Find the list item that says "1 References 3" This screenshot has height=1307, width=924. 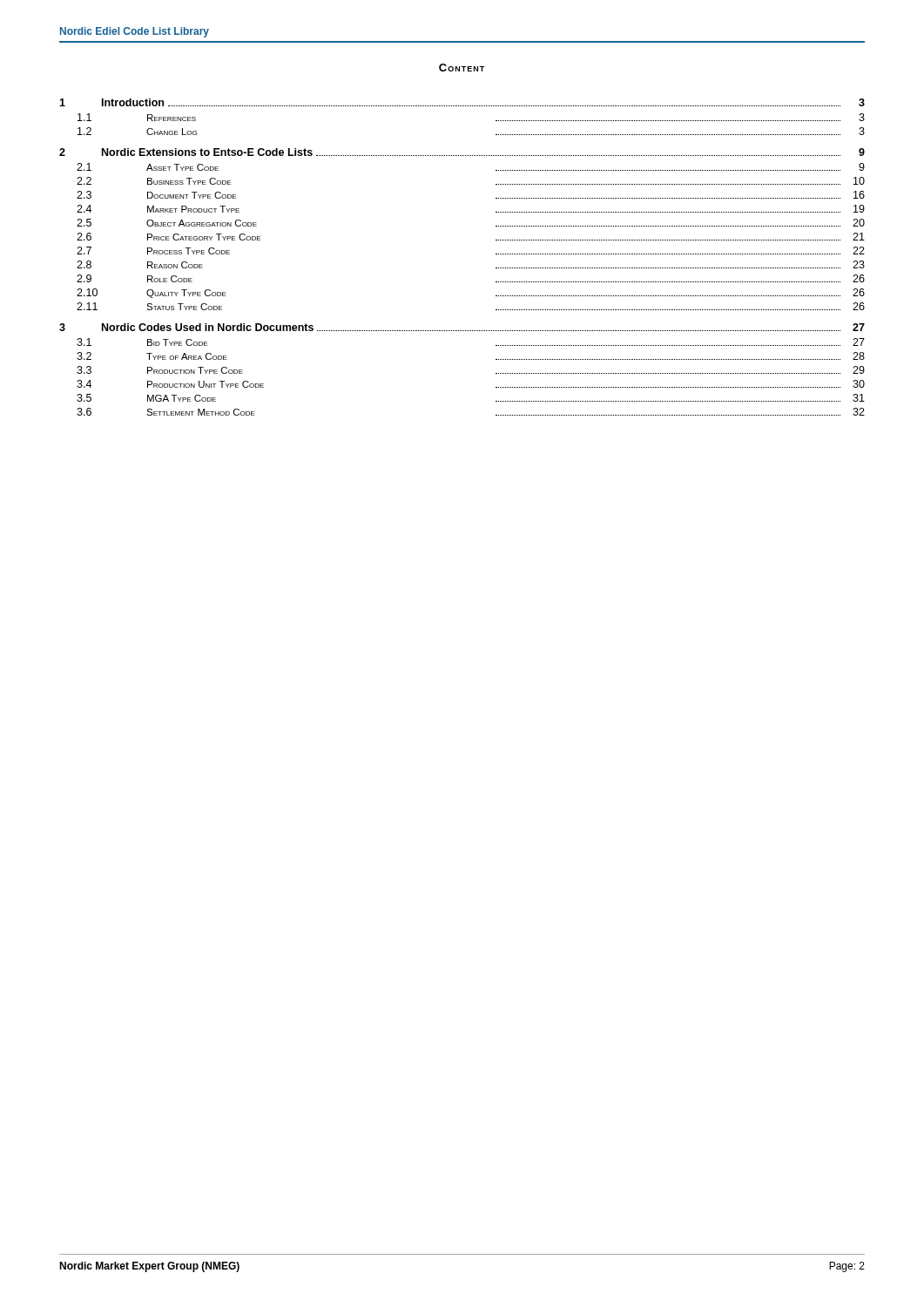pyautogui.click(x=80, y=117)
